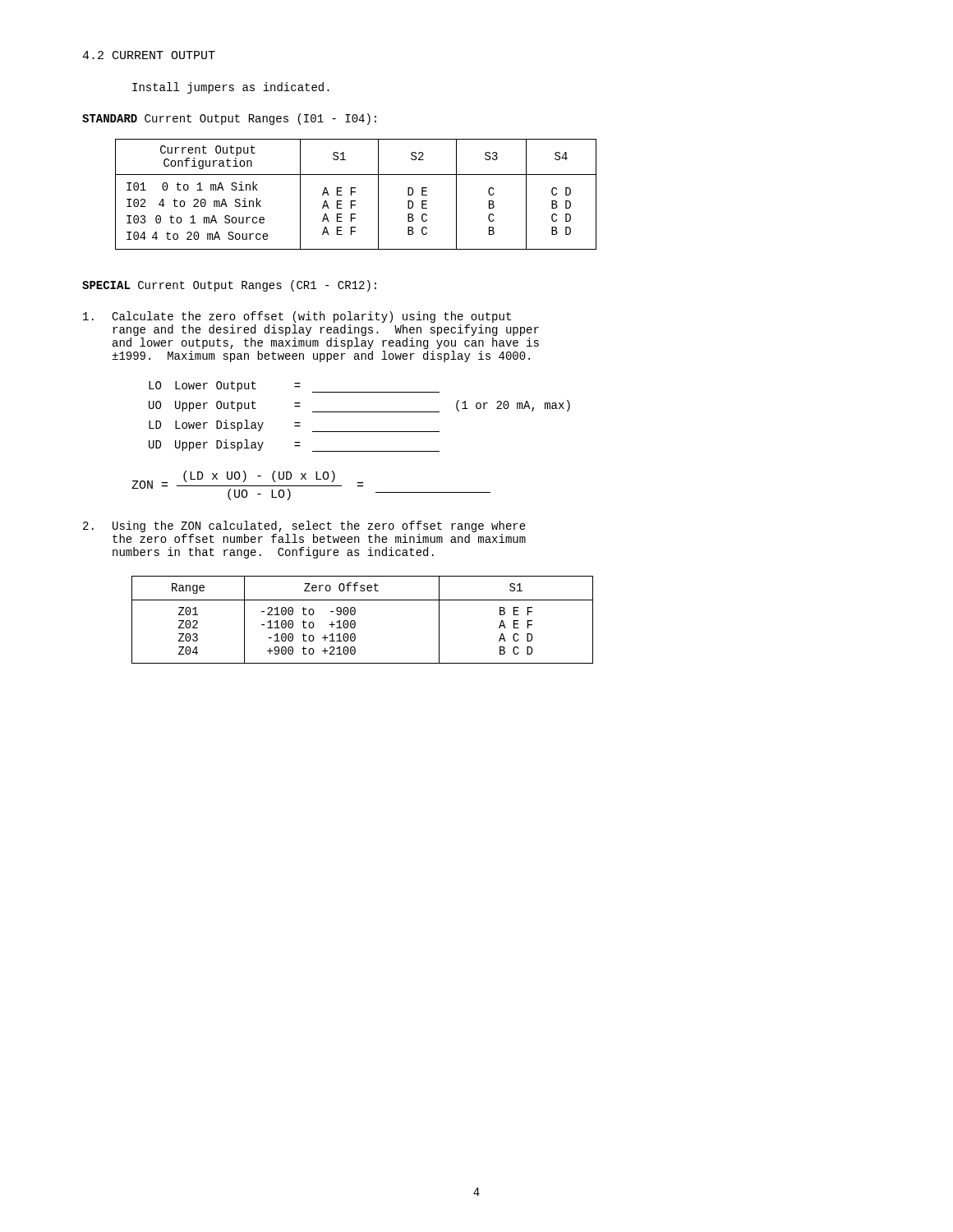Find the block on this page that starts "SPECIAL Current Output Ranges (CR1 -"
This screenshot has width=953, height=1232.
click(x=231, y=286)
